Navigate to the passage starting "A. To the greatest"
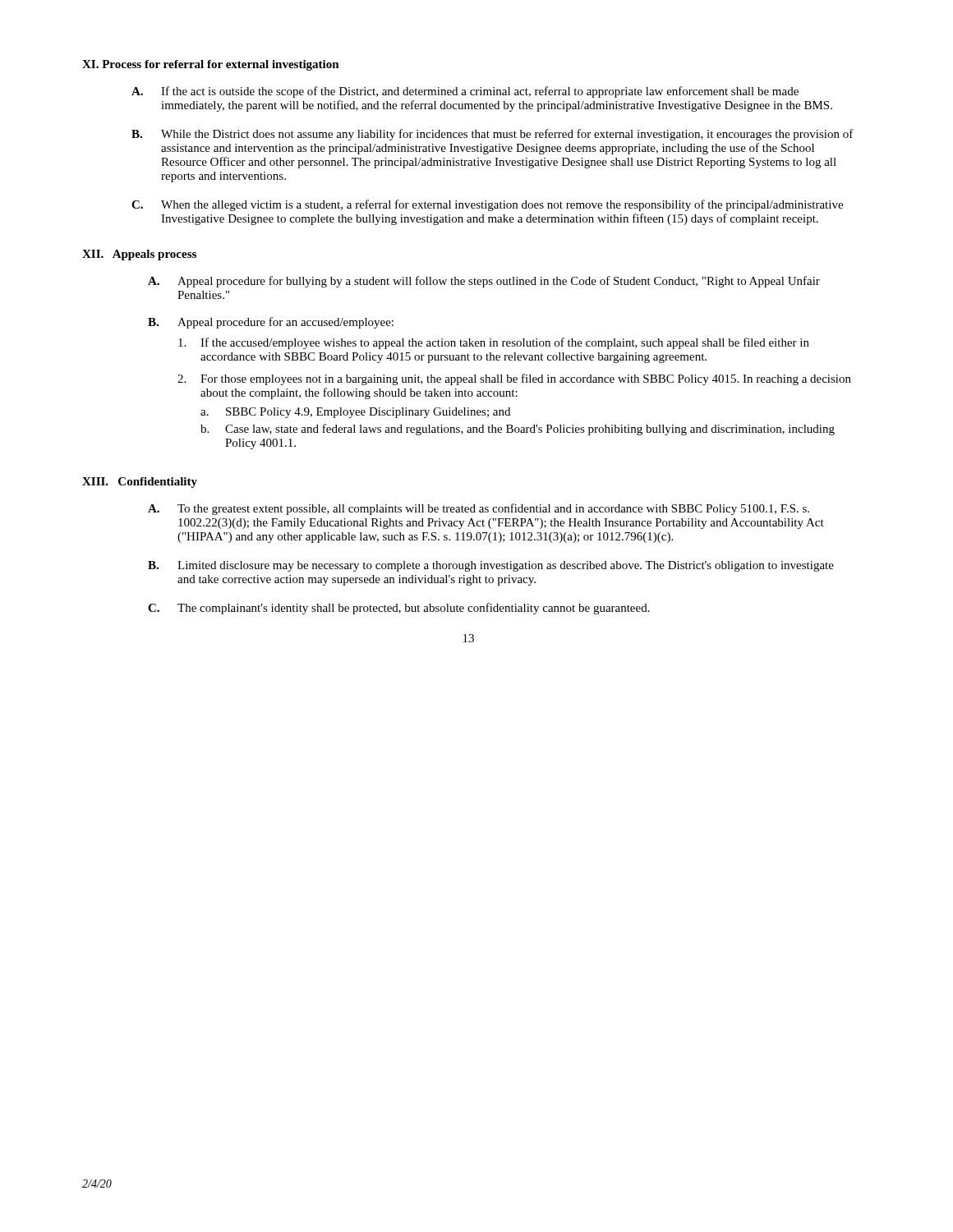 [501, 523]
